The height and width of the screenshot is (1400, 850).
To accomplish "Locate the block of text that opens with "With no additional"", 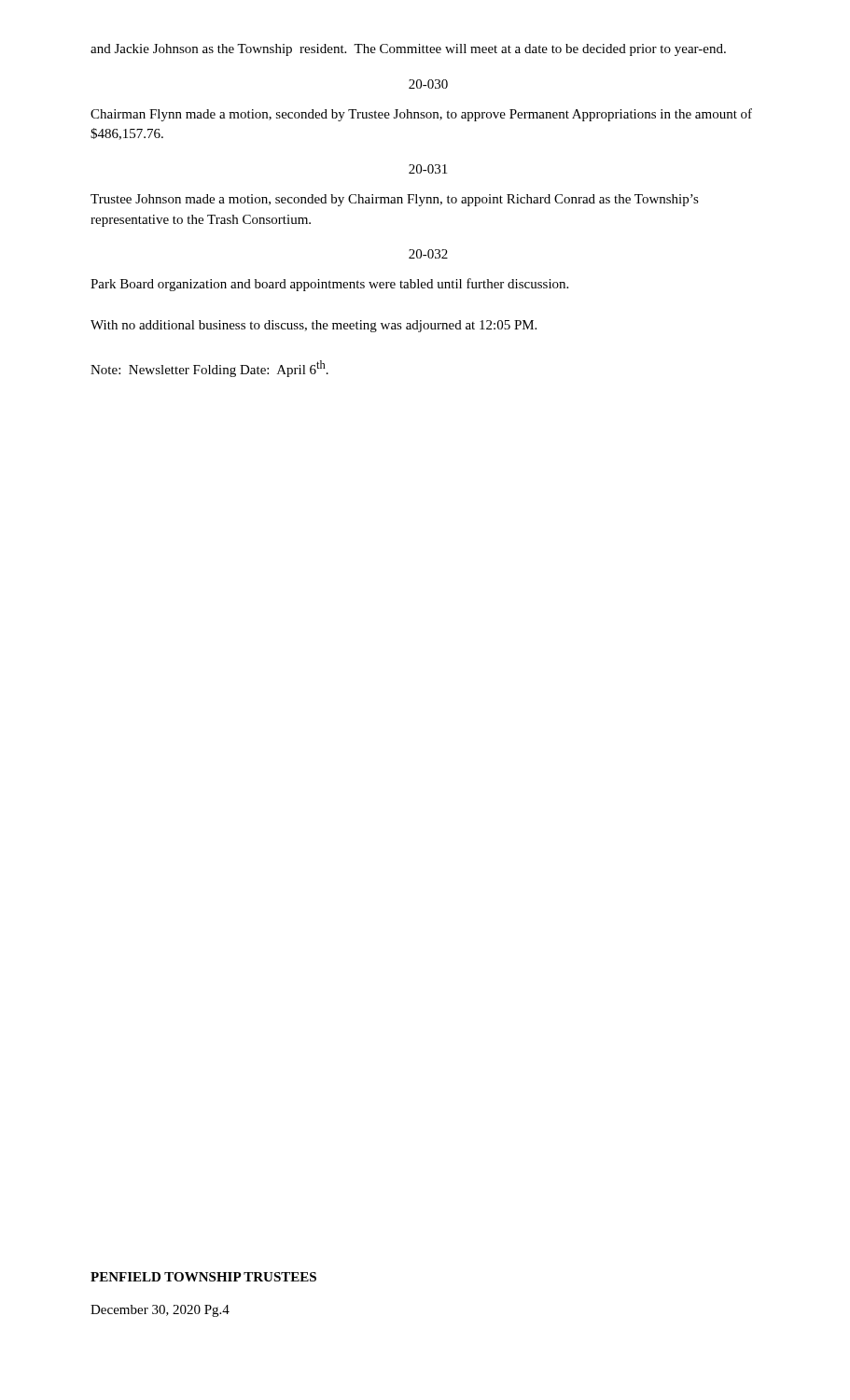I will tap(314, 325).
